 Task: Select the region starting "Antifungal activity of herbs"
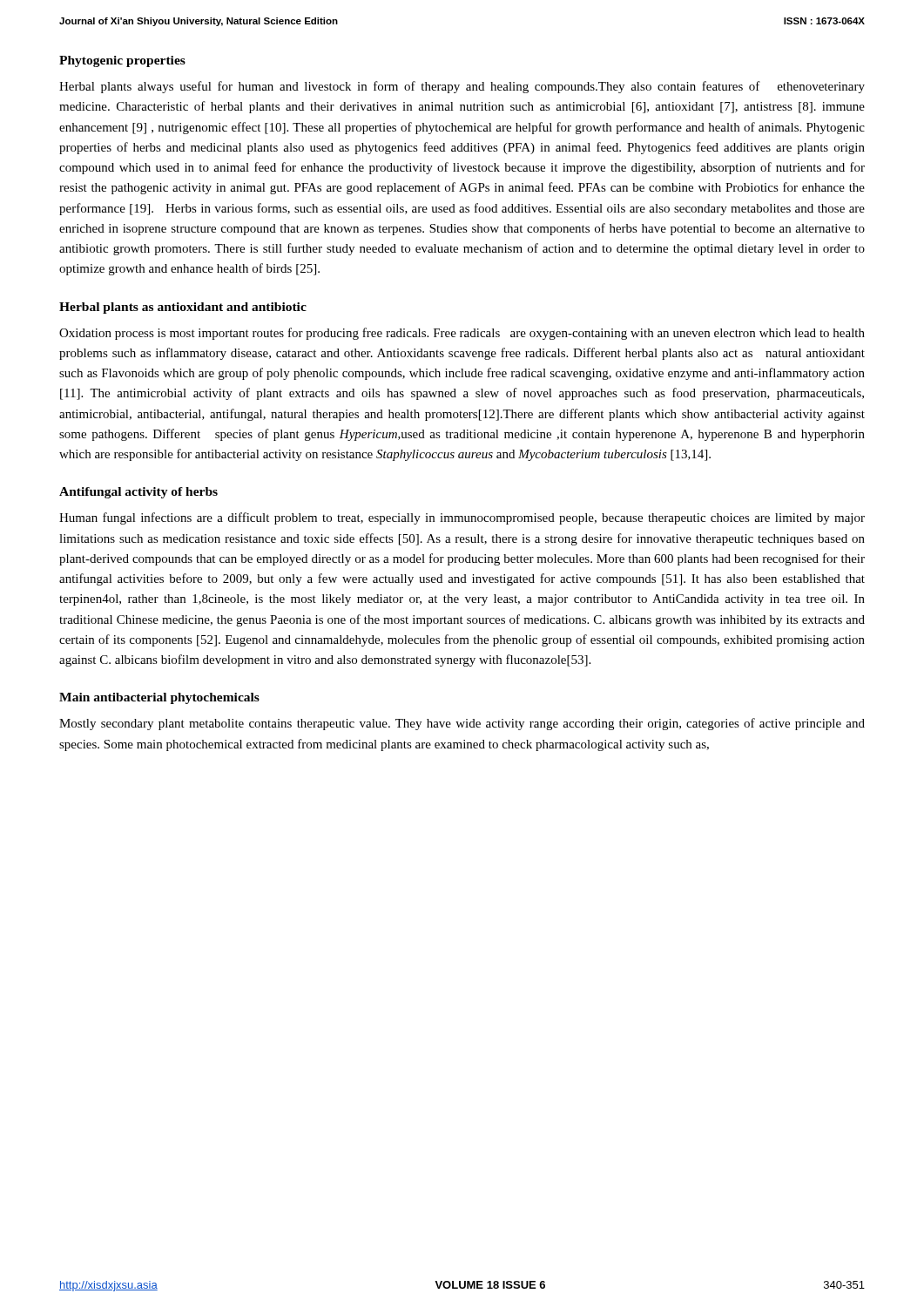pos(139,491)
